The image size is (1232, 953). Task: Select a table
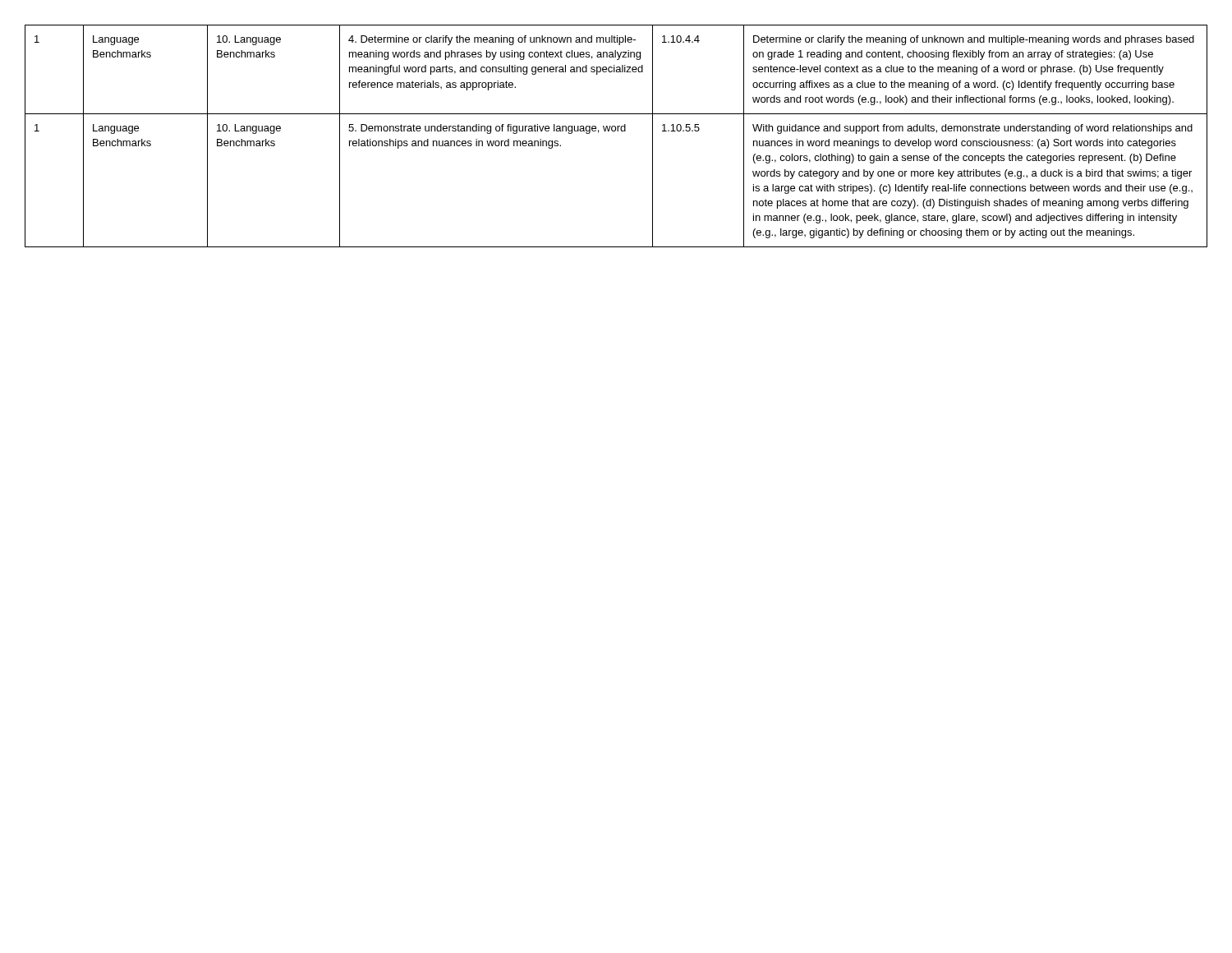[x=616, y=136]
